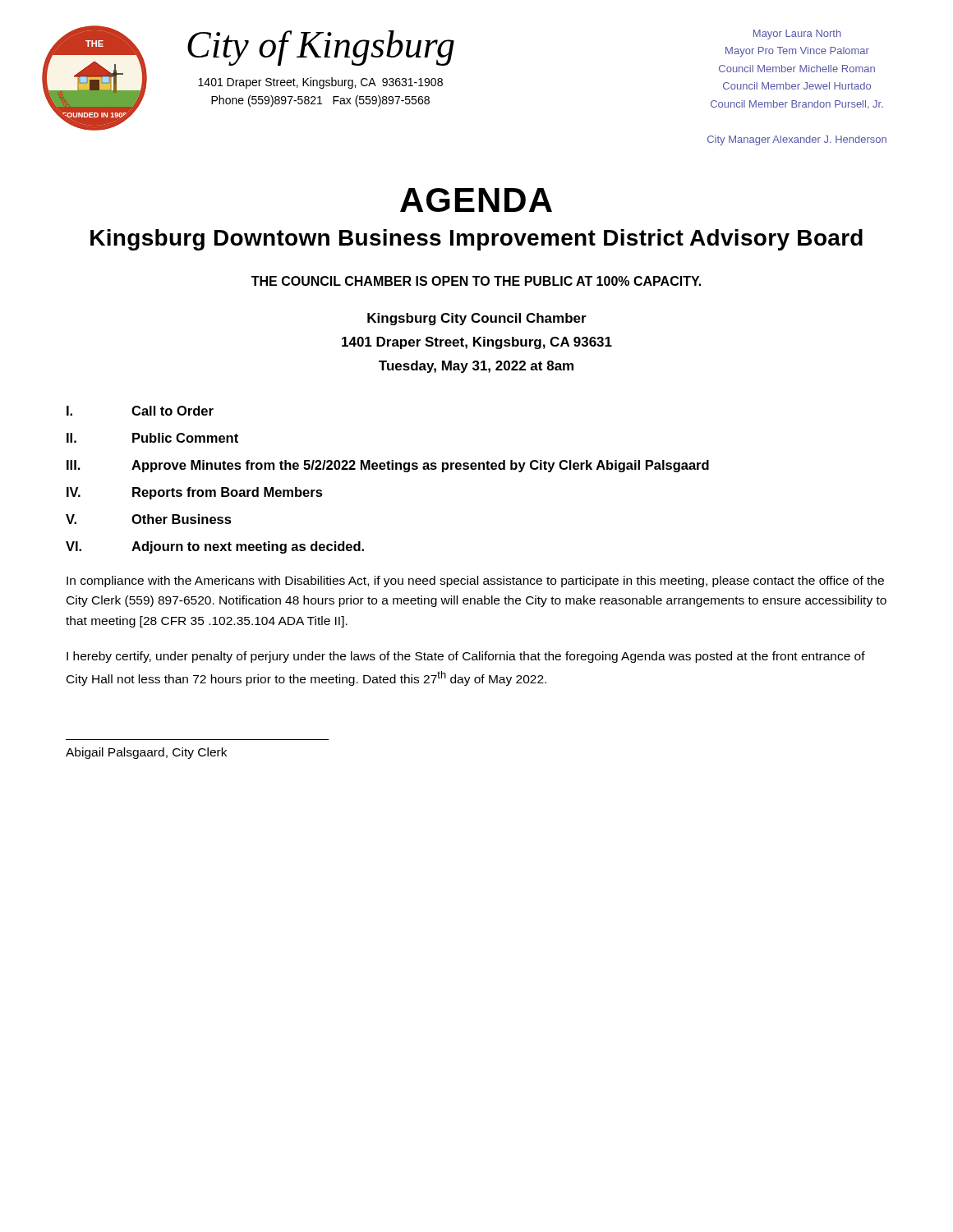Select the text block that says "Mayor Laura North Mayor"

coord(797,86)
